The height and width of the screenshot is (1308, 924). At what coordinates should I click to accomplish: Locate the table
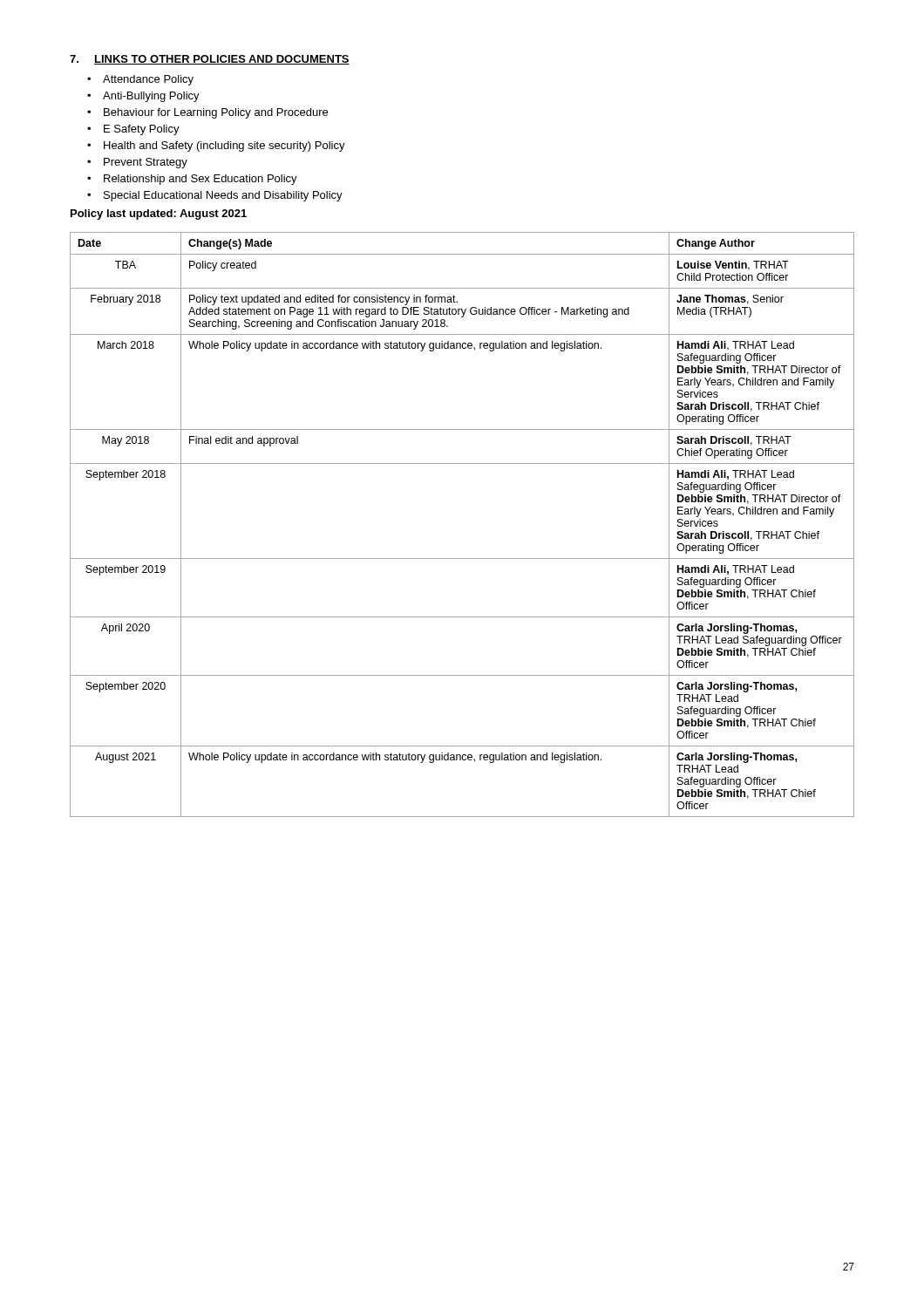[x=462, y=525]
